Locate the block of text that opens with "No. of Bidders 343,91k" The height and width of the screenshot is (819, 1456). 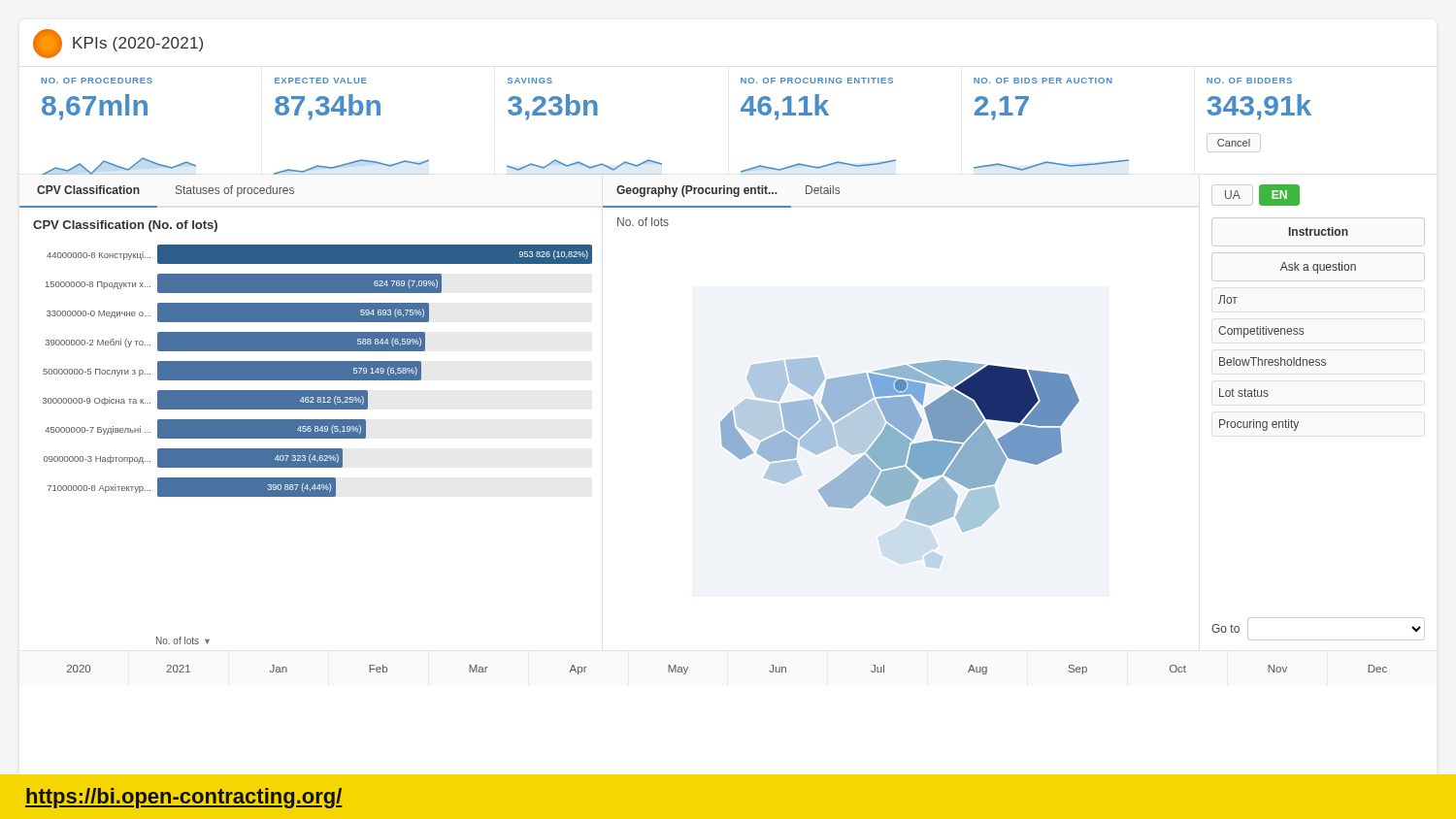(1311, 114)
